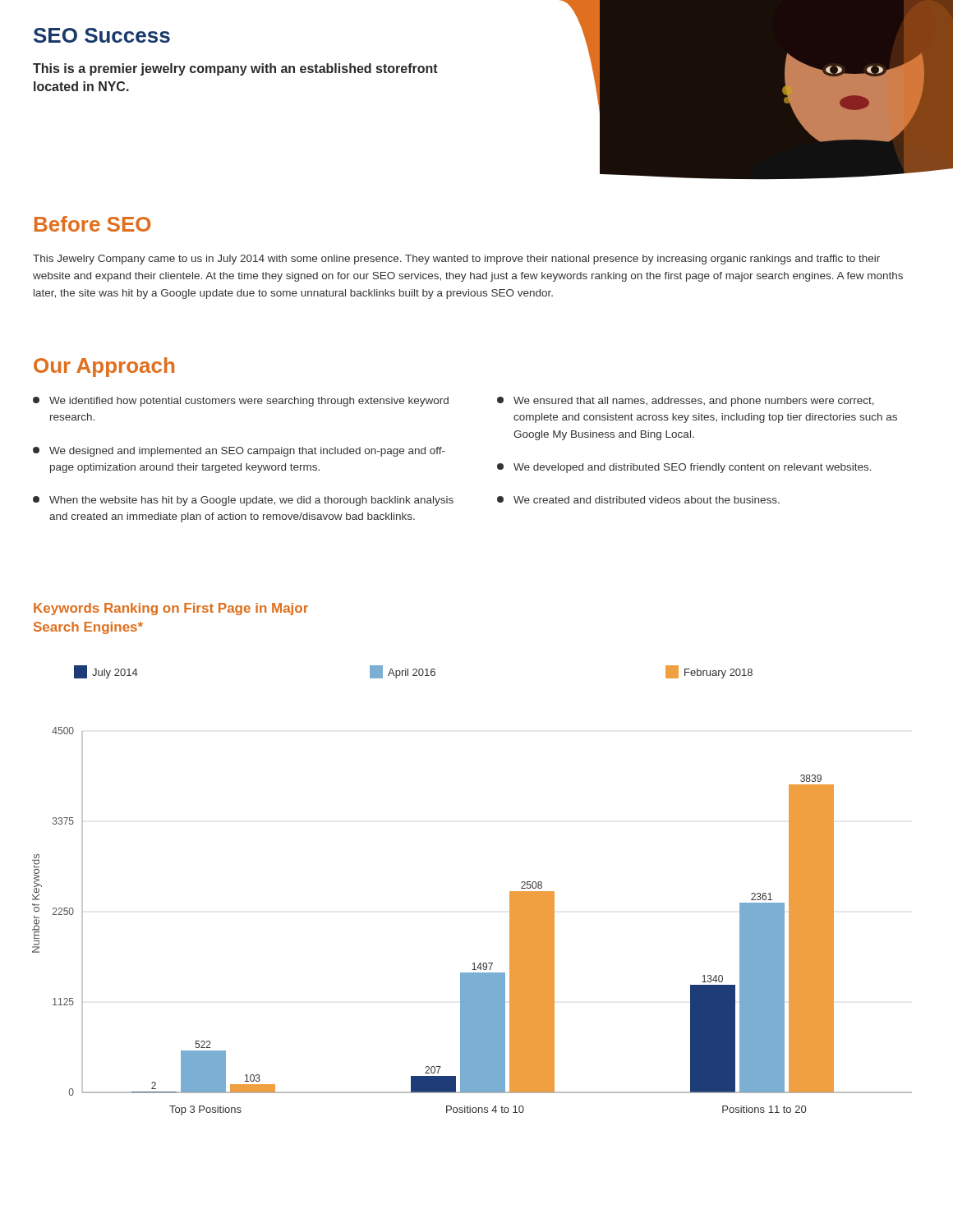Select the text block starting "When the website has"
The width and height of the screenshot is (953, 1232).
[x=244, y=509]
